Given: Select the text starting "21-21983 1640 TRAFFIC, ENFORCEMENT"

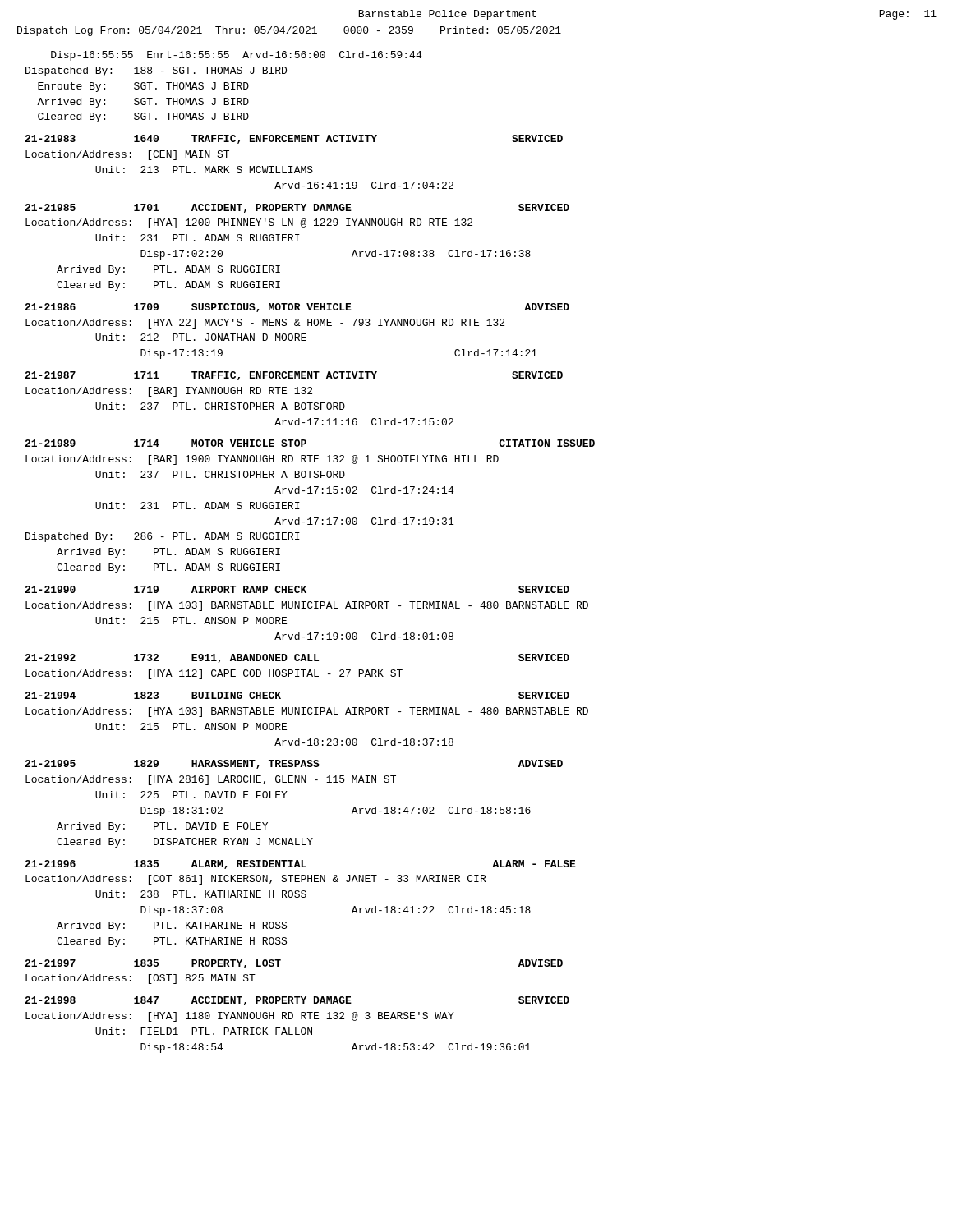Looking at the screenshot, I should click(294, 139).
